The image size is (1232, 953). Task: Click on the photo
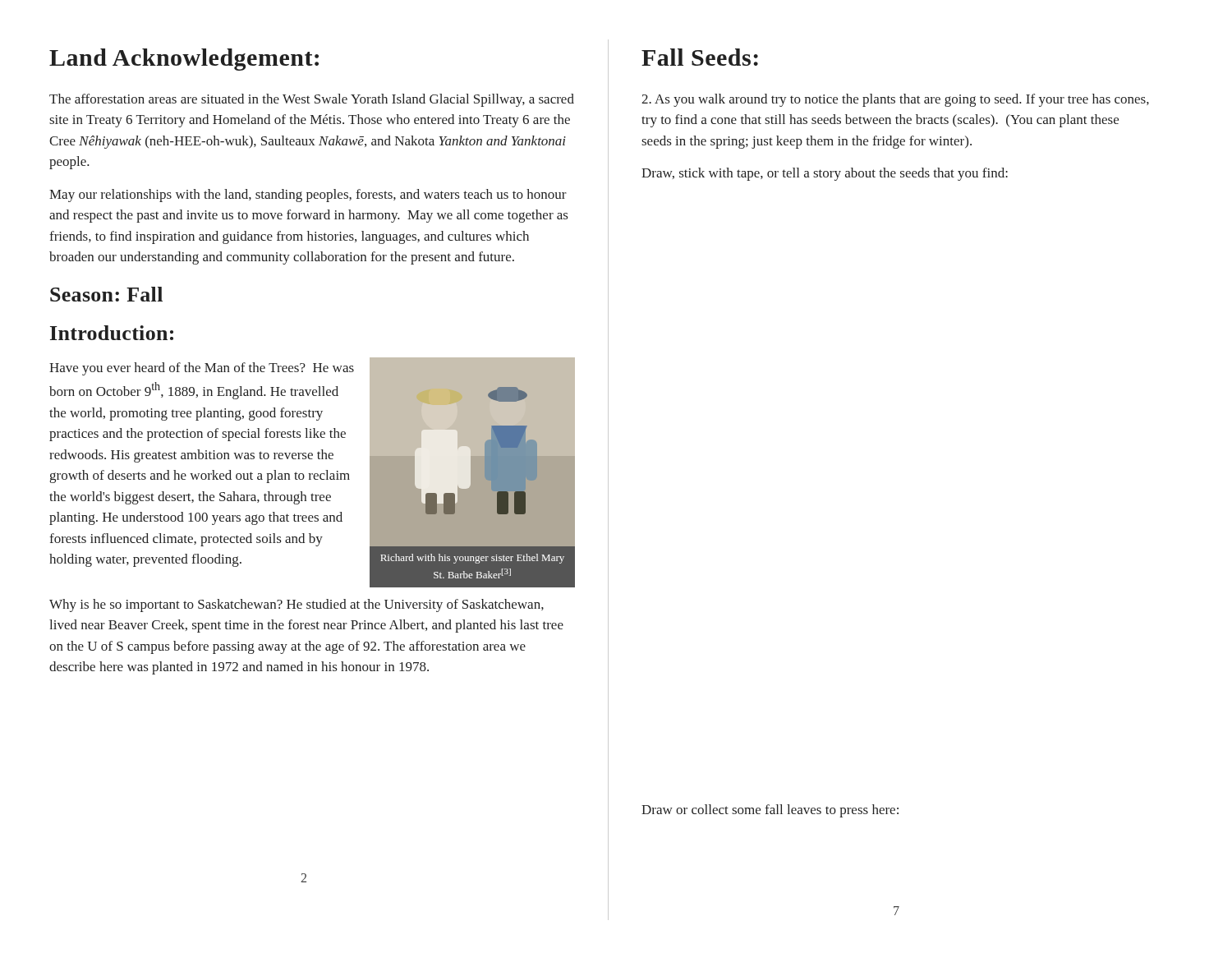tap(472, 472)
